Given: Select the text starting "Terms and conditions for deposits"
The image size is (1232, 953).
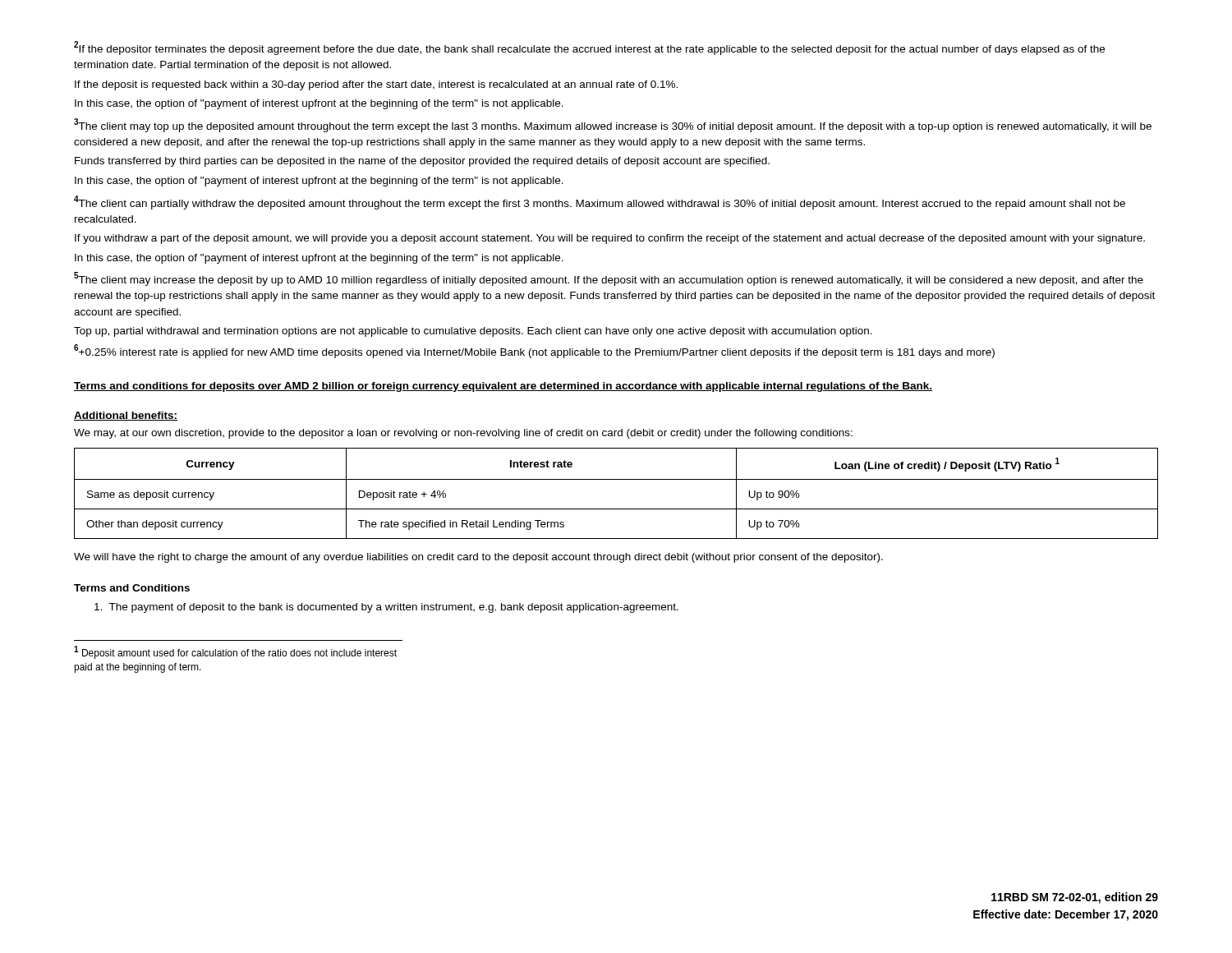Looking at the screenshot, I should pos(616,386).
